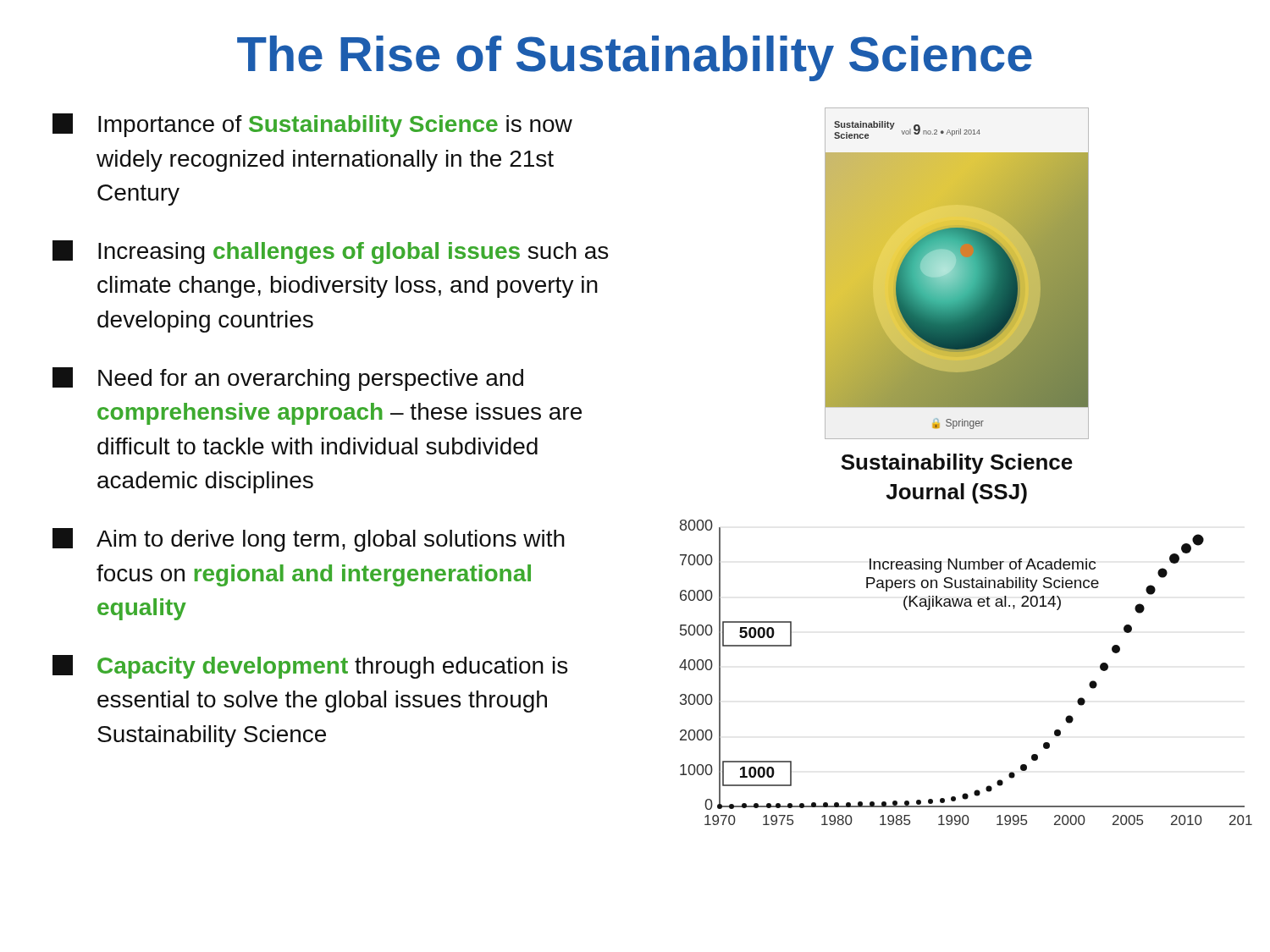Locate the text block starting "Capacity development through education is essential"
Image resolution: width=1270 pixels, height=952 pixels.
pos(339,700)
